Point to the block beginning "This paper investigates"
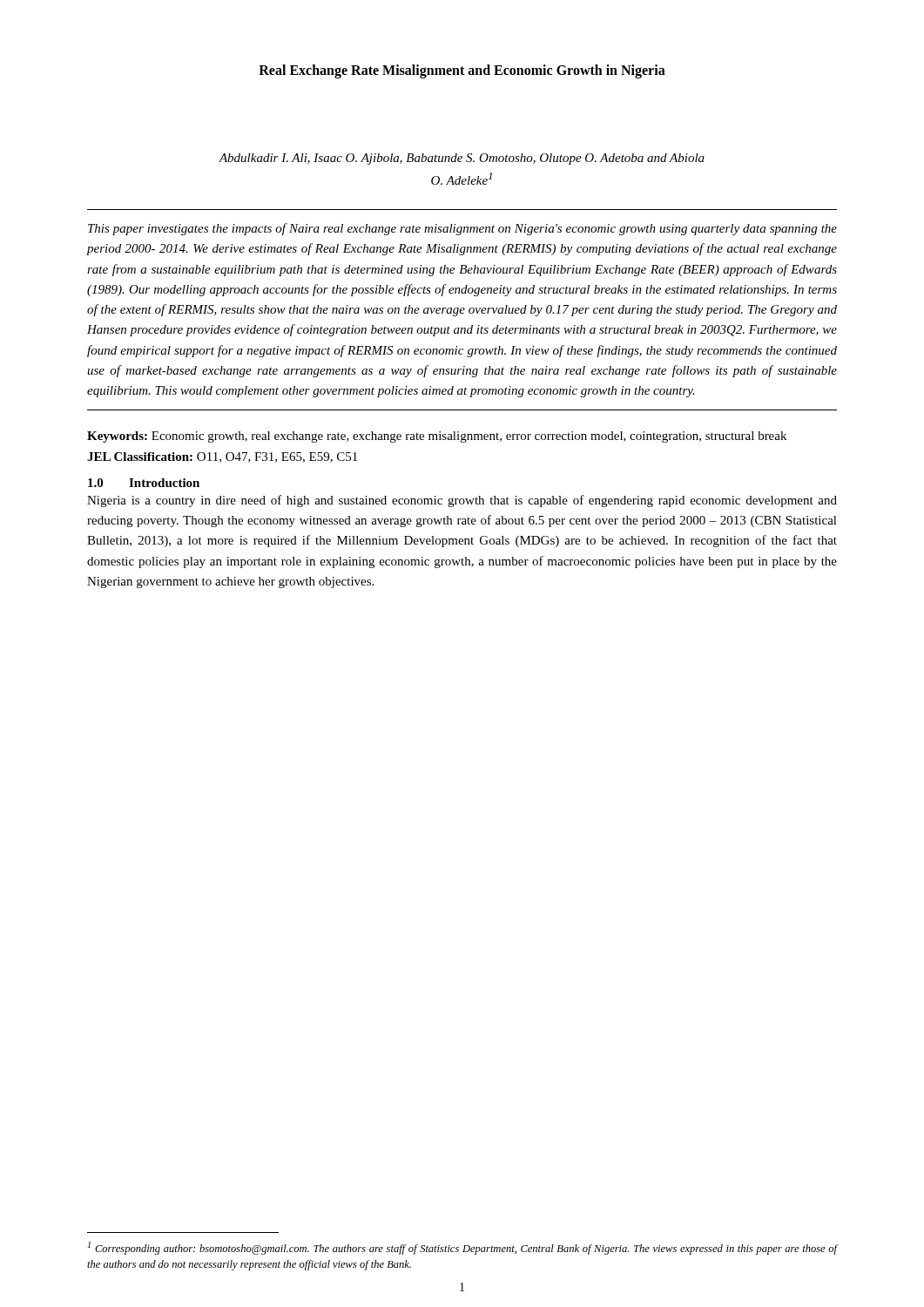 (x=462, y=310)
